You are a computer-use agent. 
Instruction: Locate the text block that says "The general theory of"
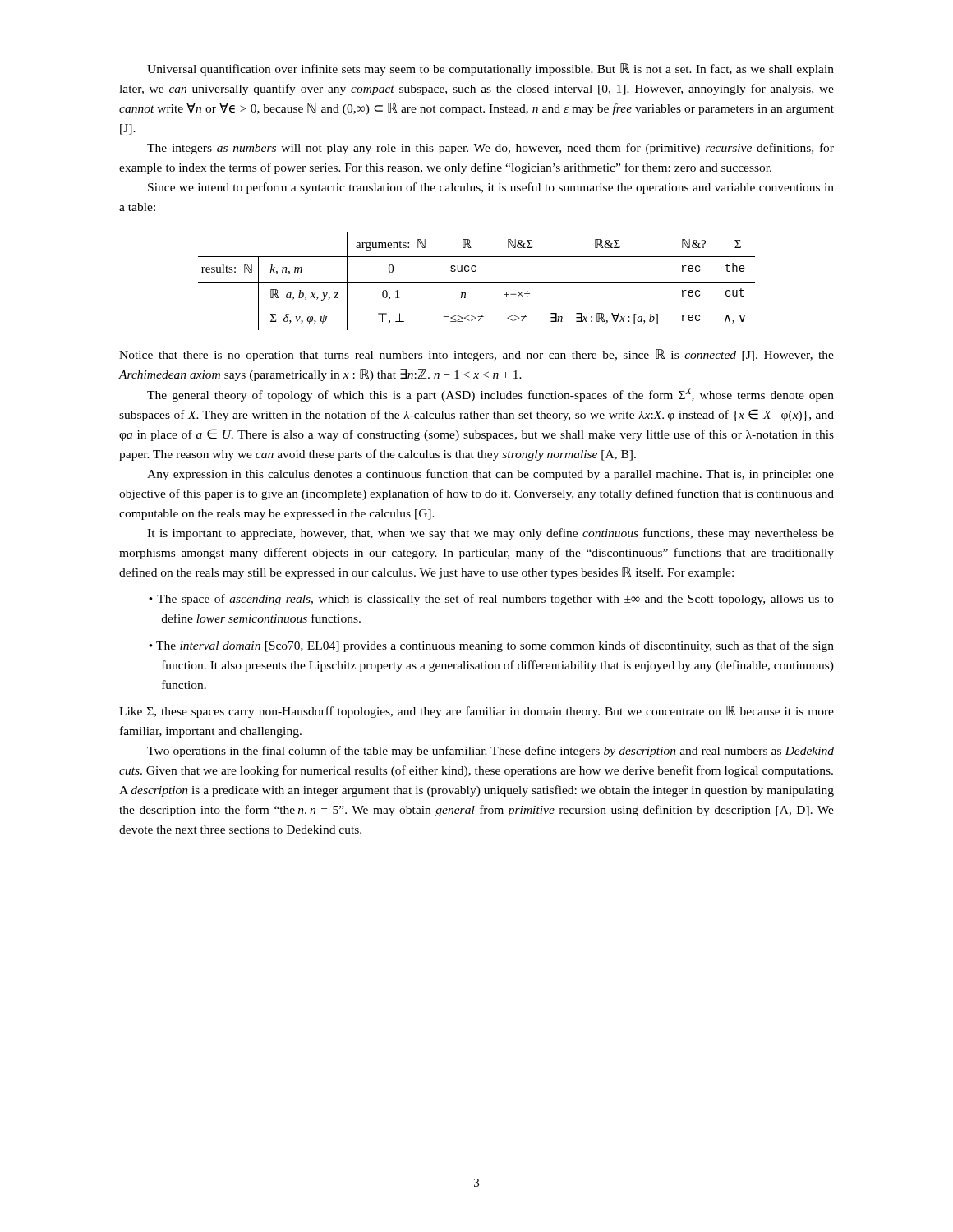click(476, 424)
